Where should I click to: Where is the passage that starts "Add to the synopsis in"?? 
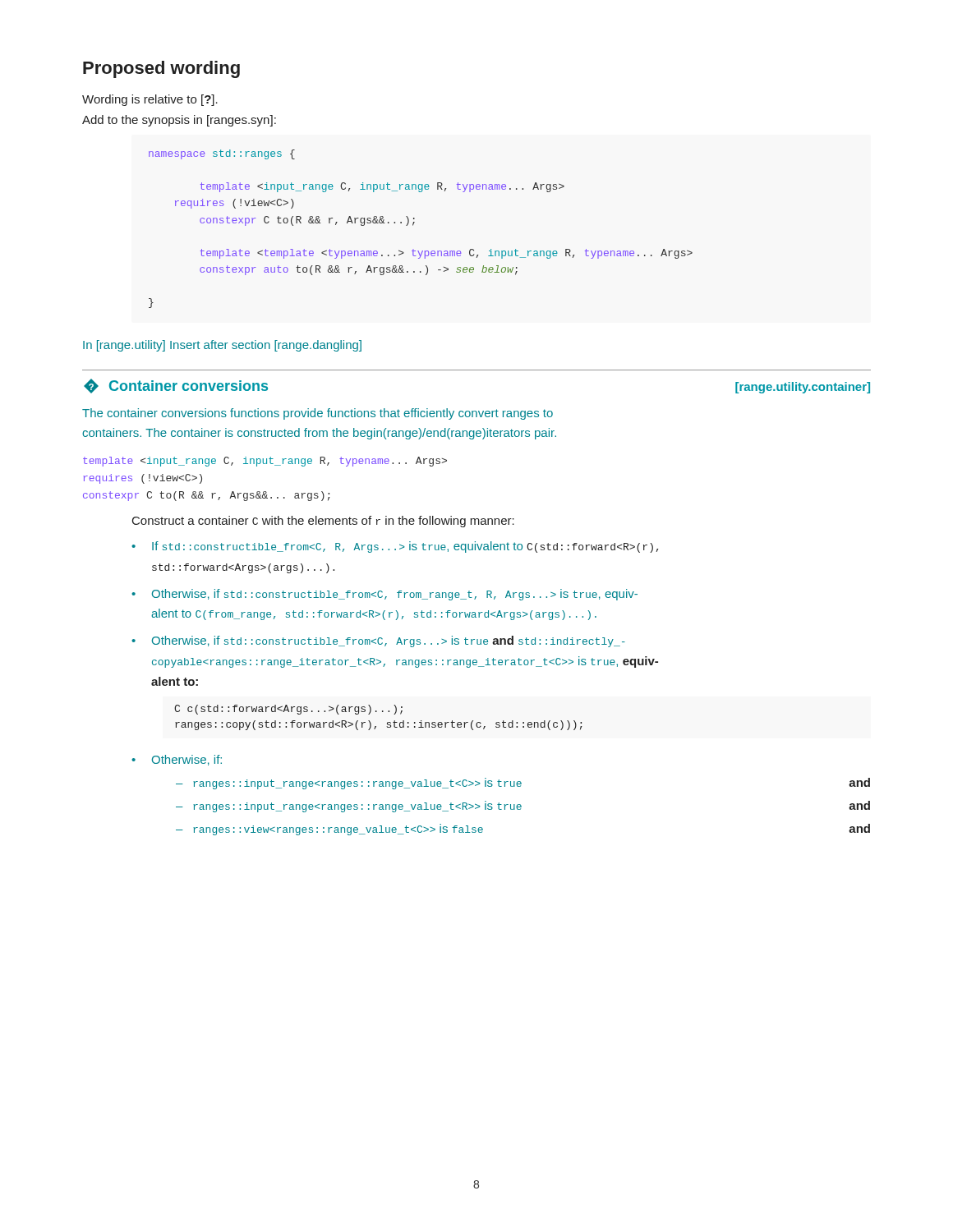point(179,120)
